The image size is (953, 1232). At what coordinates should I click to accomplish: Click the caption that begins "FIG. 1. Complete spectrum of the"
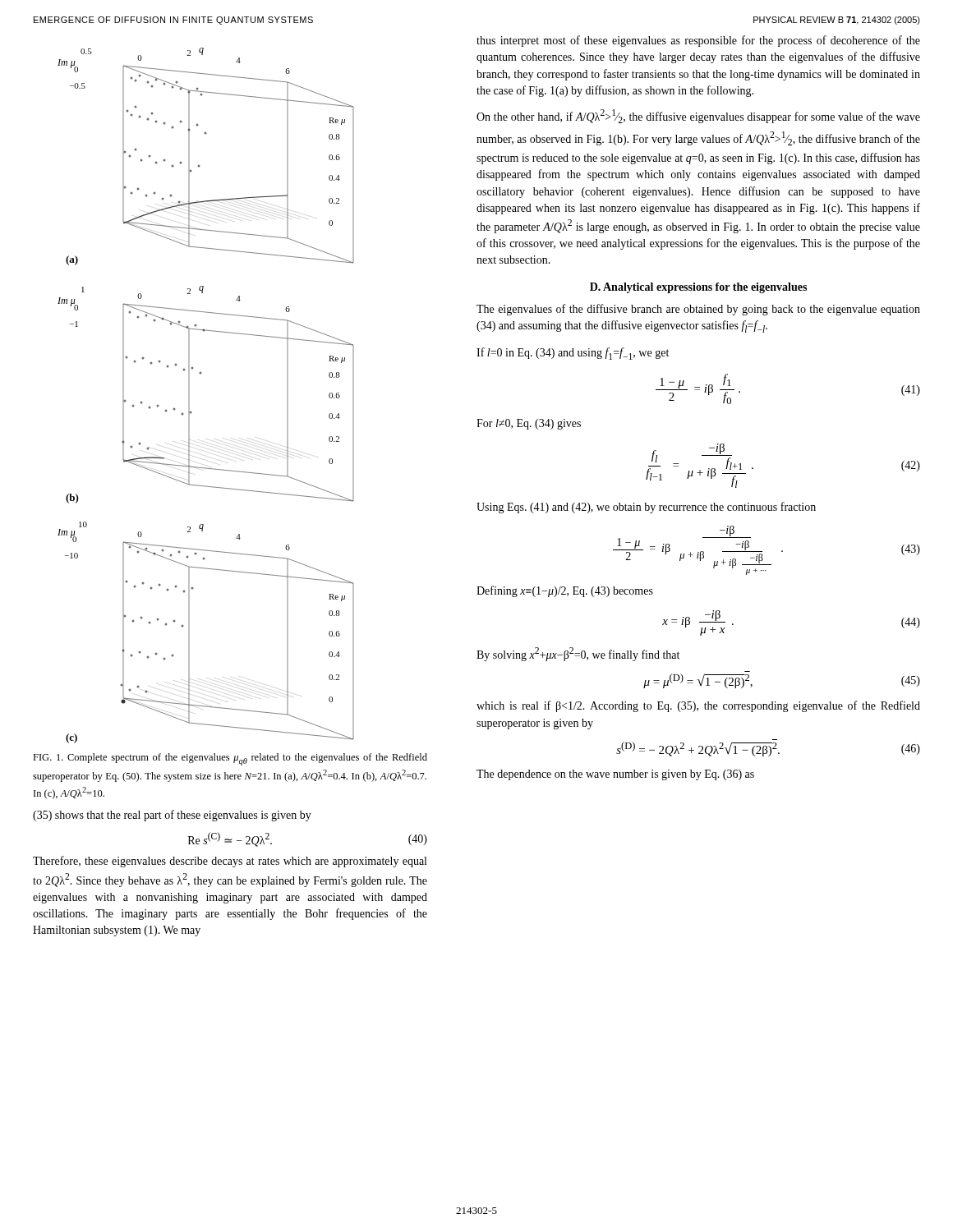tap(230, 775)
